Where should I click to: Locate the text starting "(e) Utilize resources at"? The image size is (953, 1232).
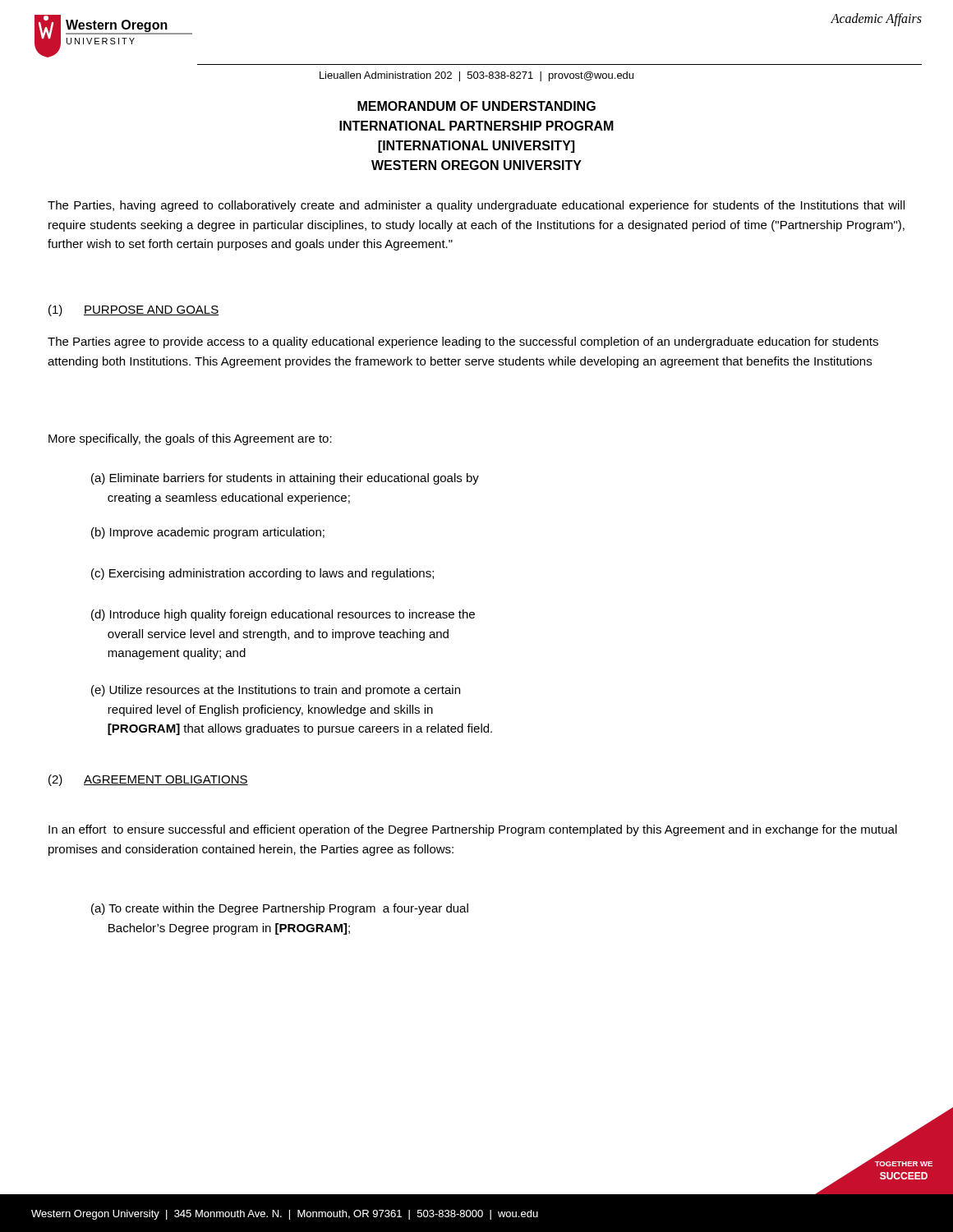(x=292, y=709)
